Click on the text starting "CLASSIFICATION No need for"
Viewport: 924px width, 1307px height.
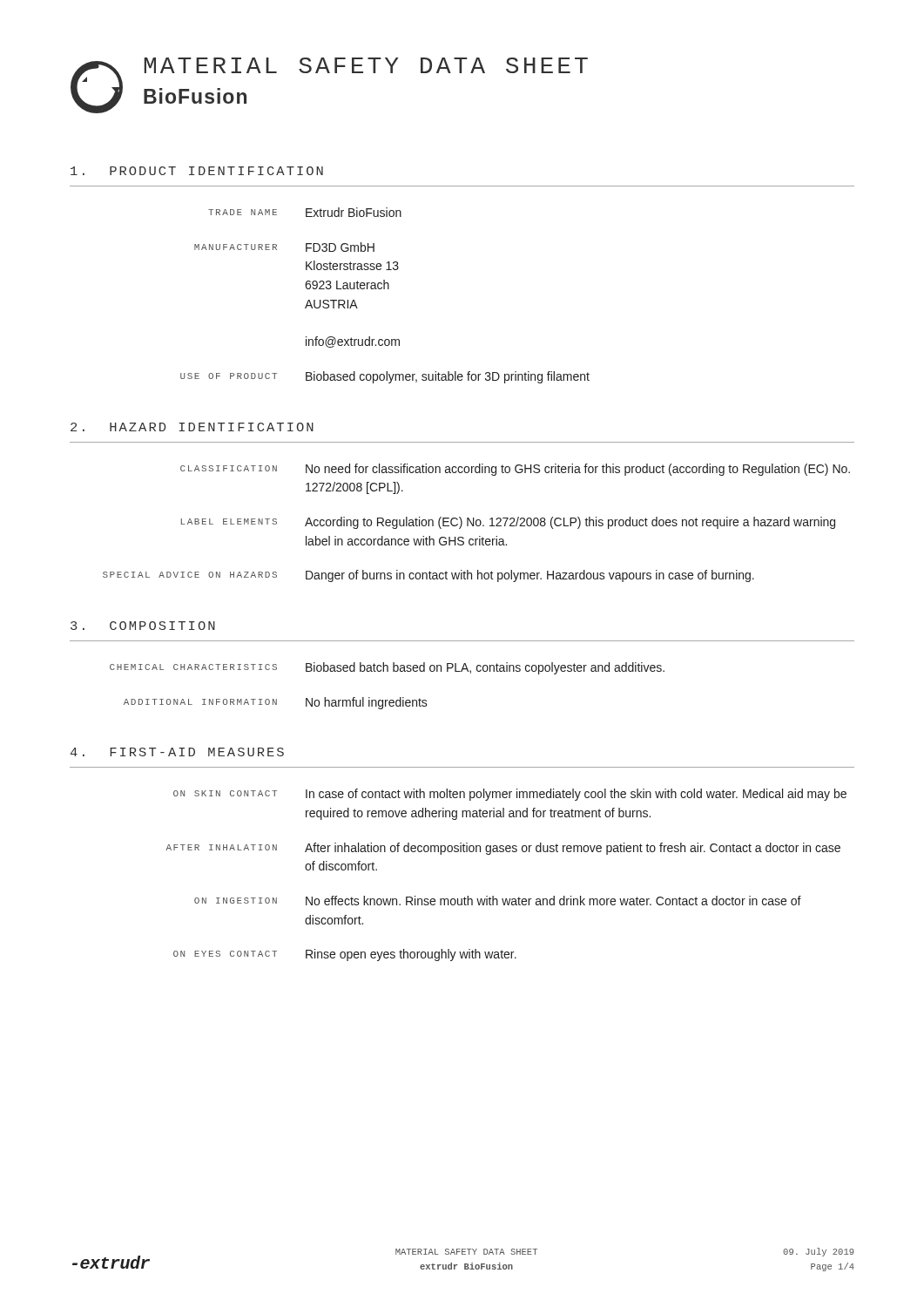click(x=462, y=479)
